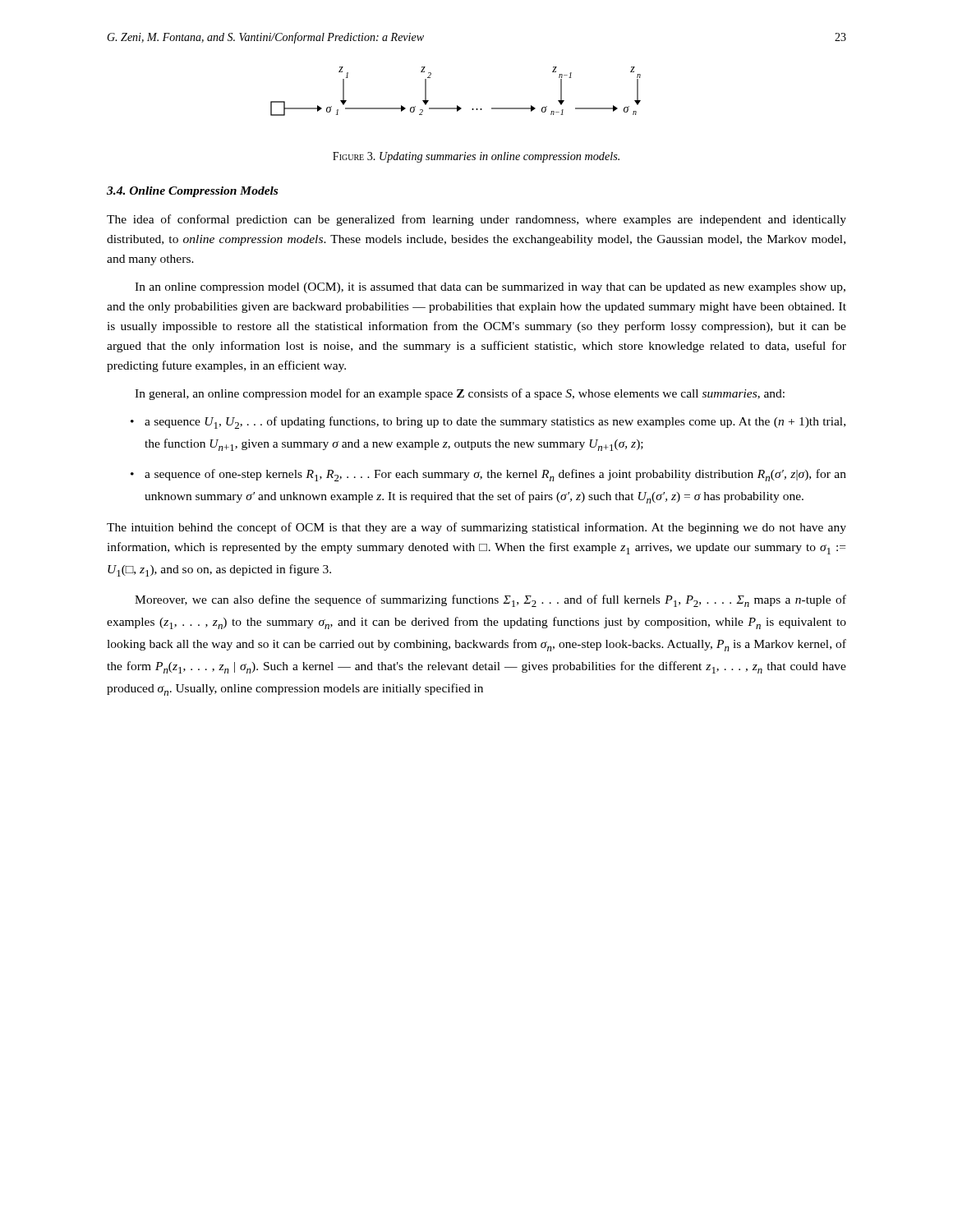The image size is (953, 1232).
Task: Find the block on this page that starts "Moreover, we can also define the sequence of"
Action: click(476, 645)
